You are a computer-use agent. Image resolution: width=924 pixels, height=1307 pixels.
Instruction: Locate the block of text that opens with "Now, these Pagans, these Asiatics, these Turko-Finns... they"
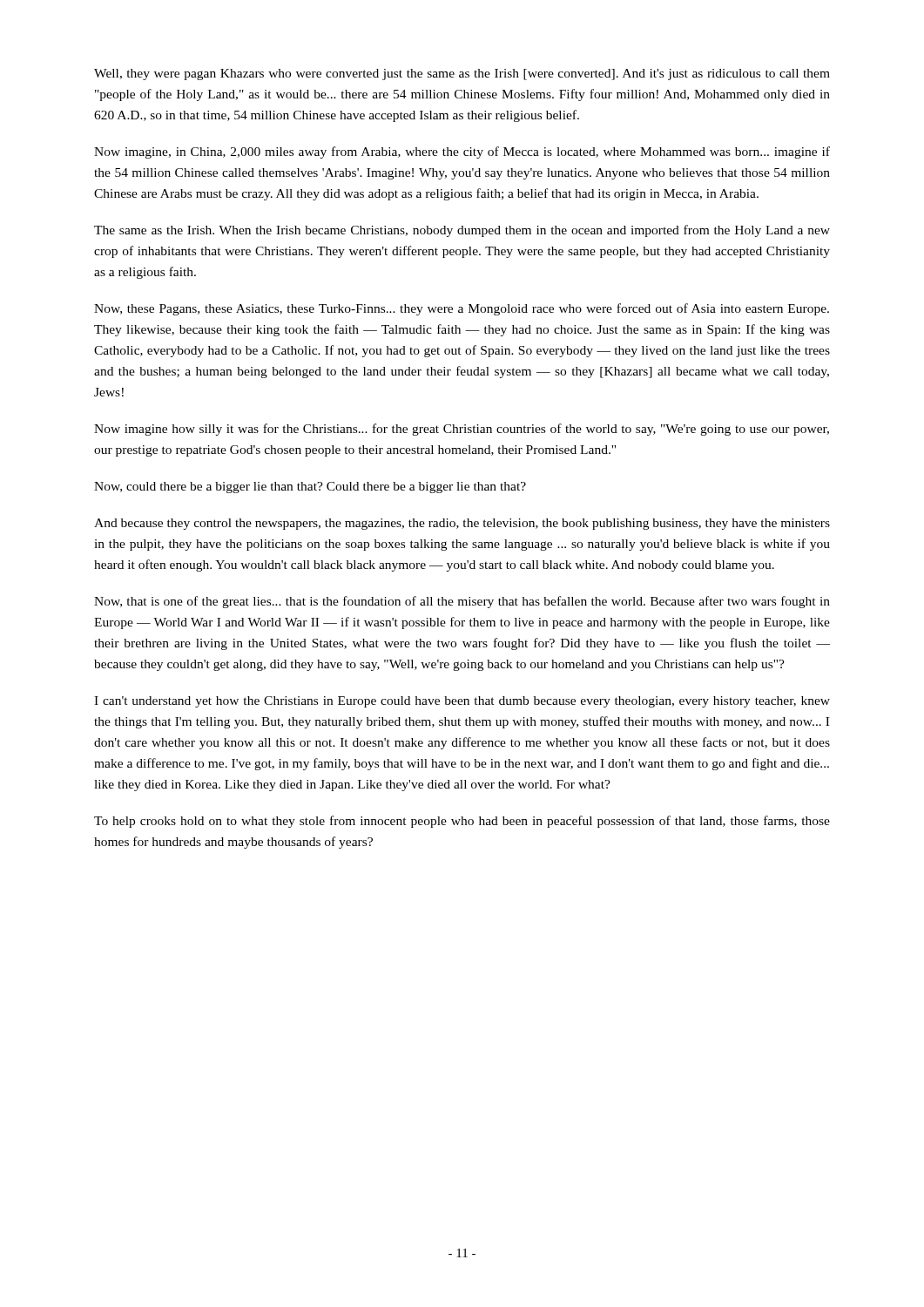coord(462,350)
